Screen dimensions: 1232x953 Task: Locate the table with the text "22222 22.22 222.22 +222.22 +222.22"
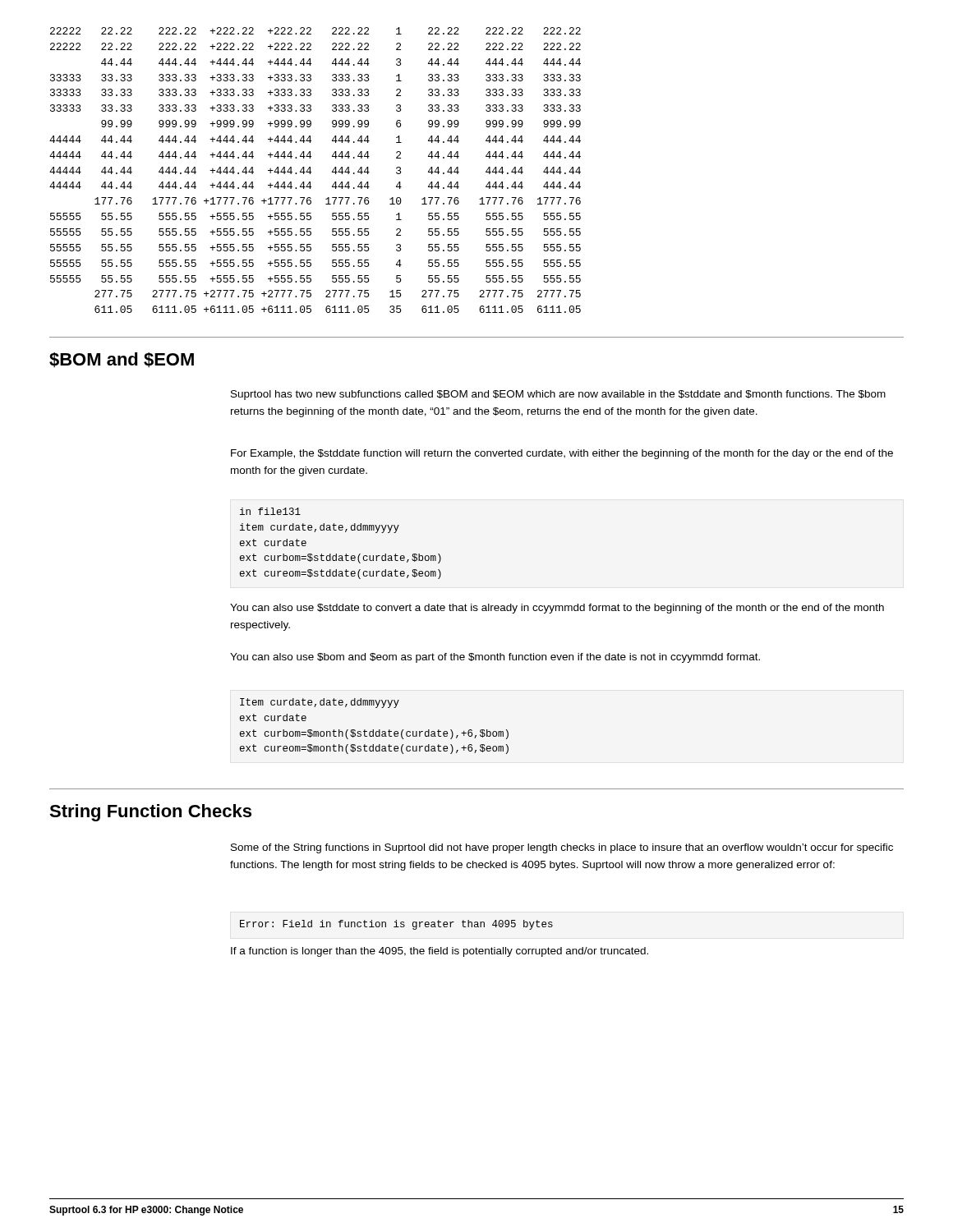coord(476,172)
